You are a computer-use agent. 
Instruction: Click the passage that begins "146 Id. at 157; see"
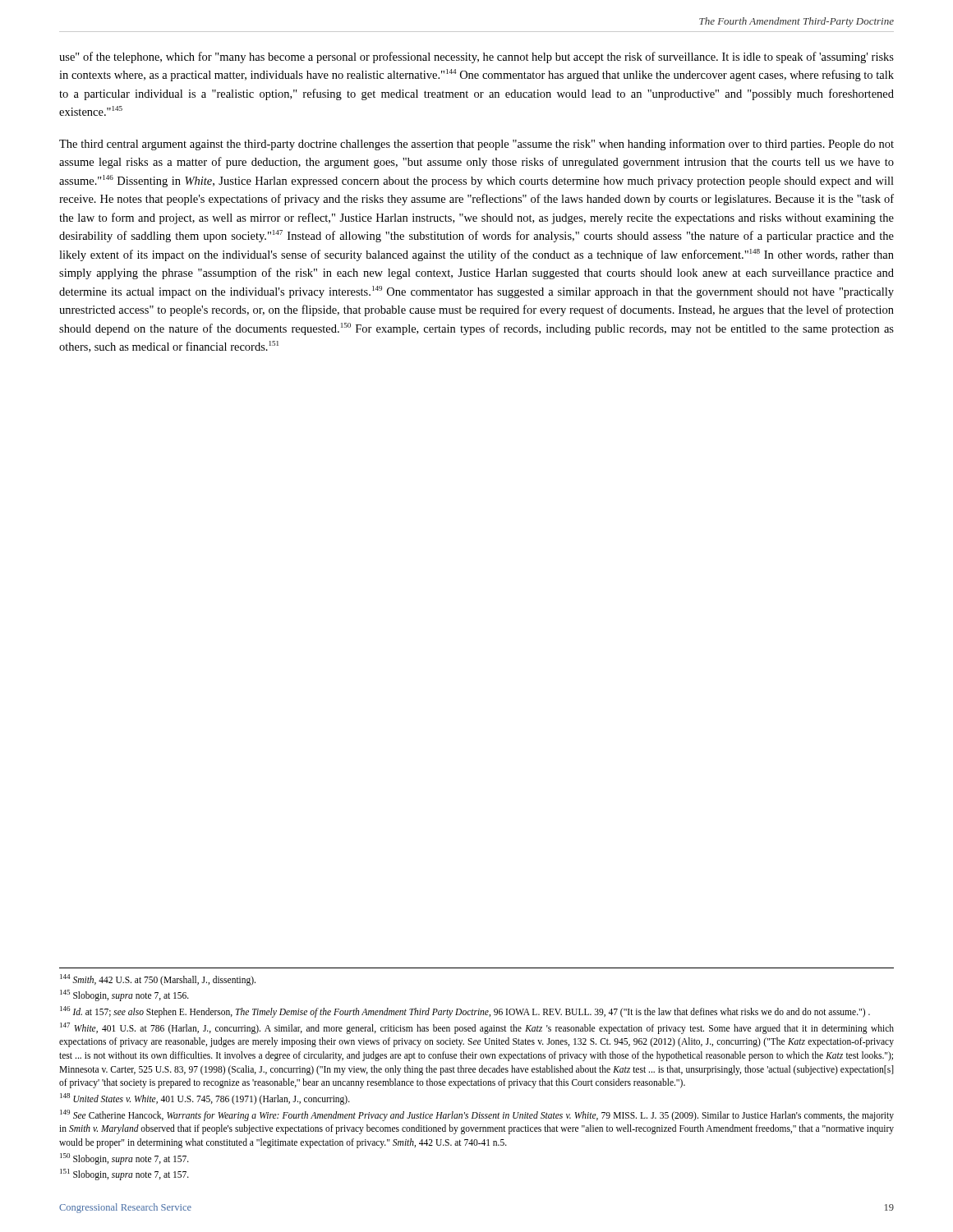tap(465, 1011)
